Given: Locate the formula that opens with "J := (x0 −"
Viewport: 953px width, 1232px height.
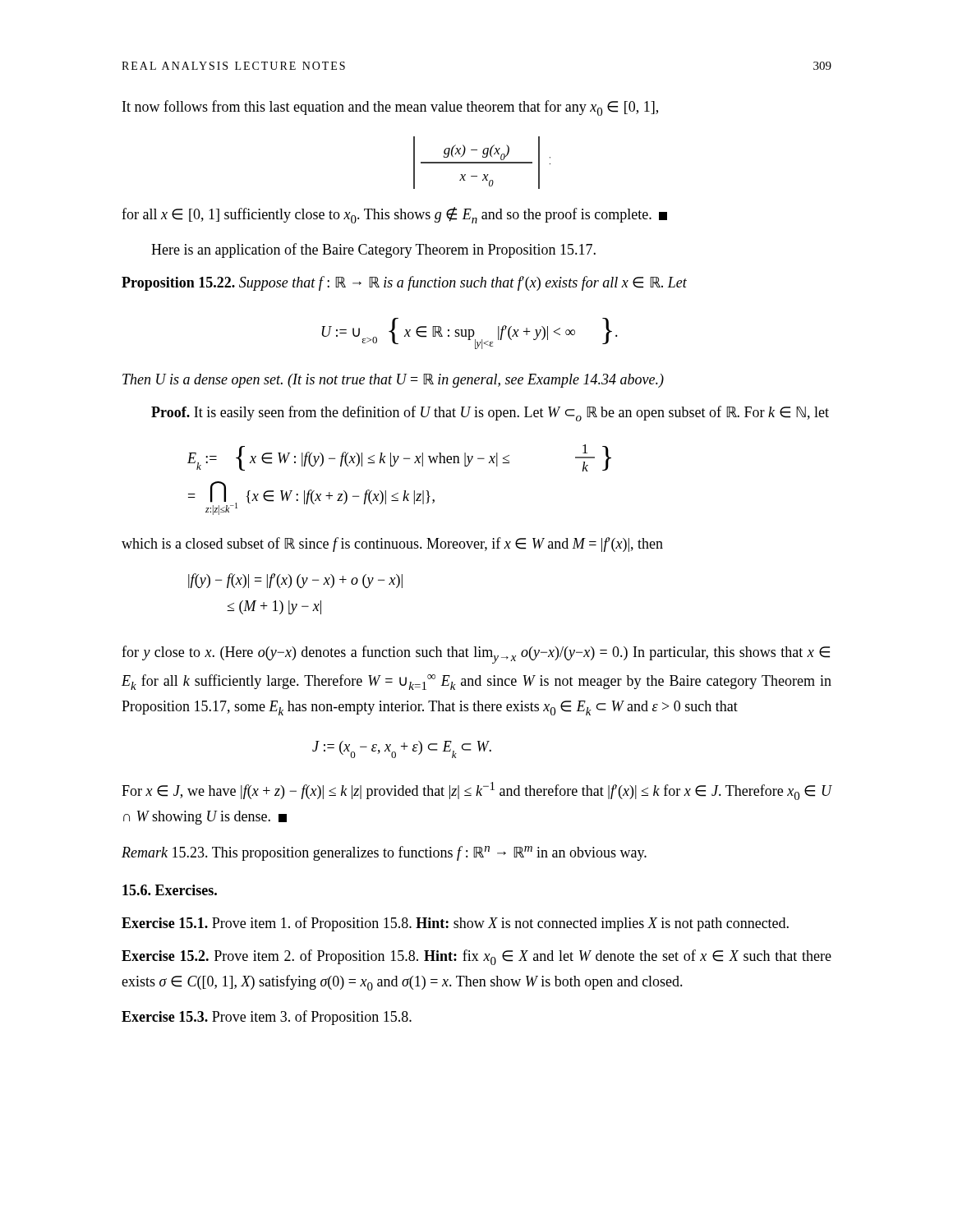Looking at the screenshot, I should pos(476,747).
